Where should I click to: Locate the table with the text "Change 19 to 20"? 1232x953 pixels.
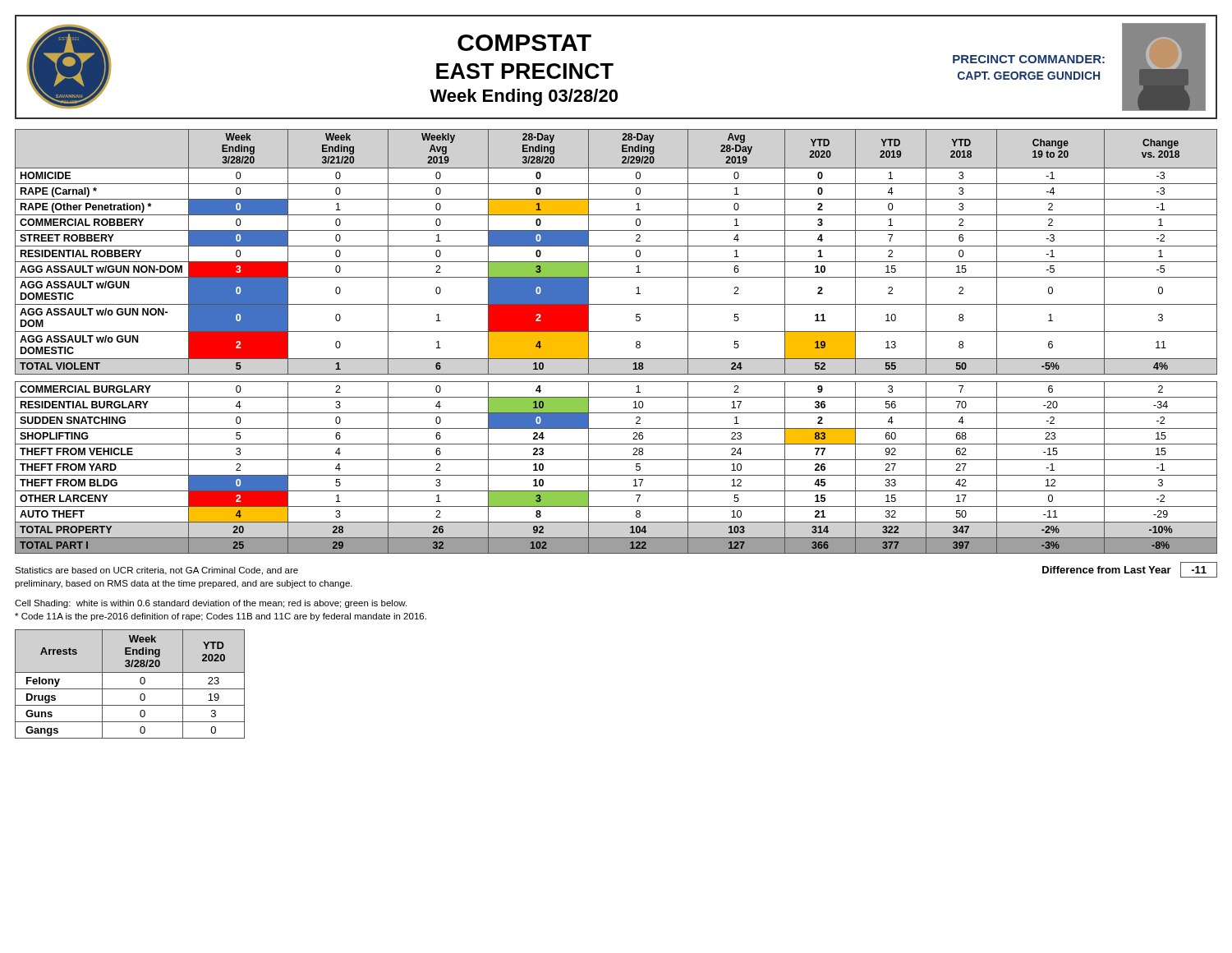click(x=616, y=341)
